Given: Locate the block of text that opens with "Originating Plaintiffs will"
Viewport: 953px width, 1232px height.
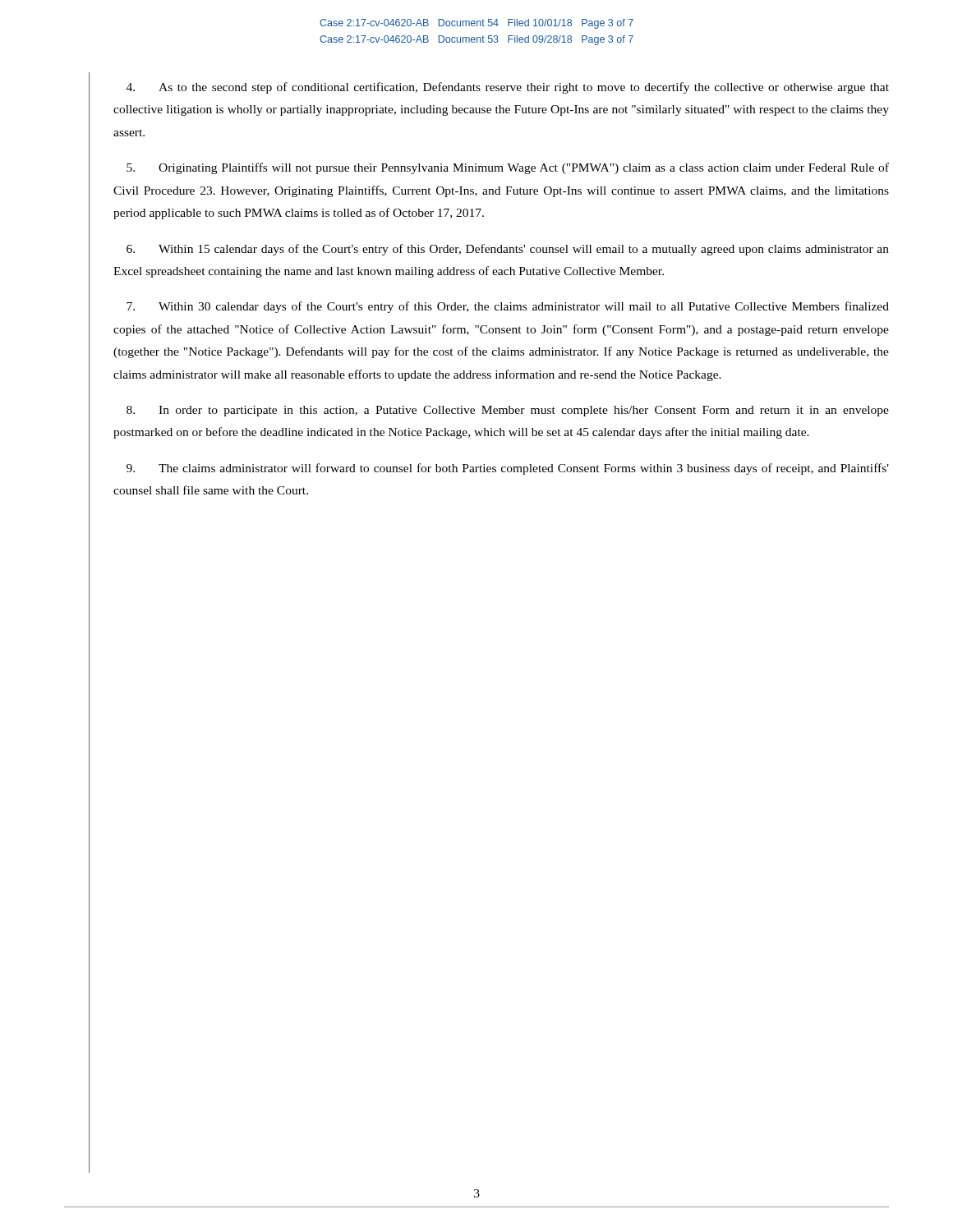Looking at the screenshot, I should click(501, 188).
